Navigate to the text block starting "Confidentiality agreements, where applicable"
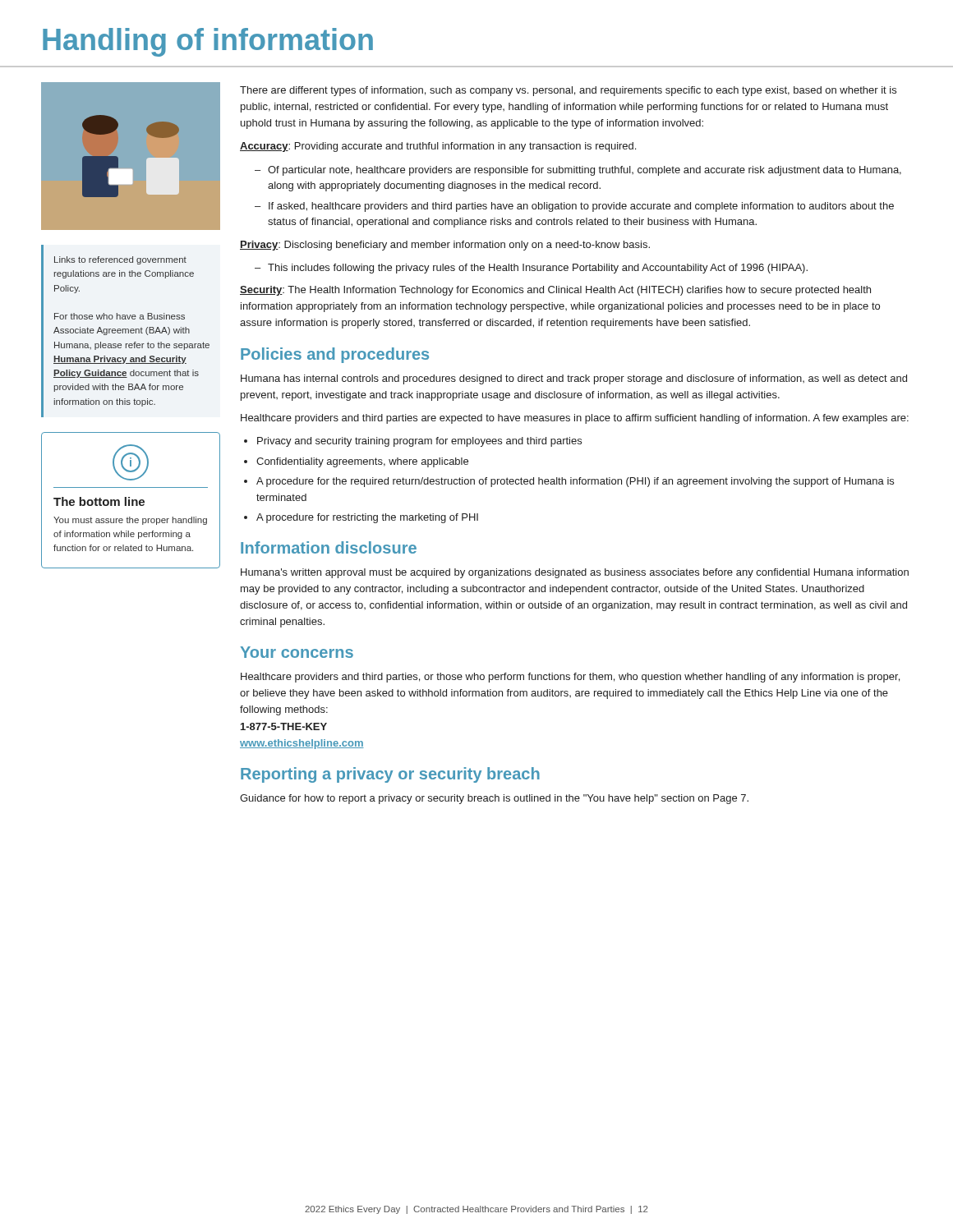This screenshot has height=1232, width=953. click(363, 461)
